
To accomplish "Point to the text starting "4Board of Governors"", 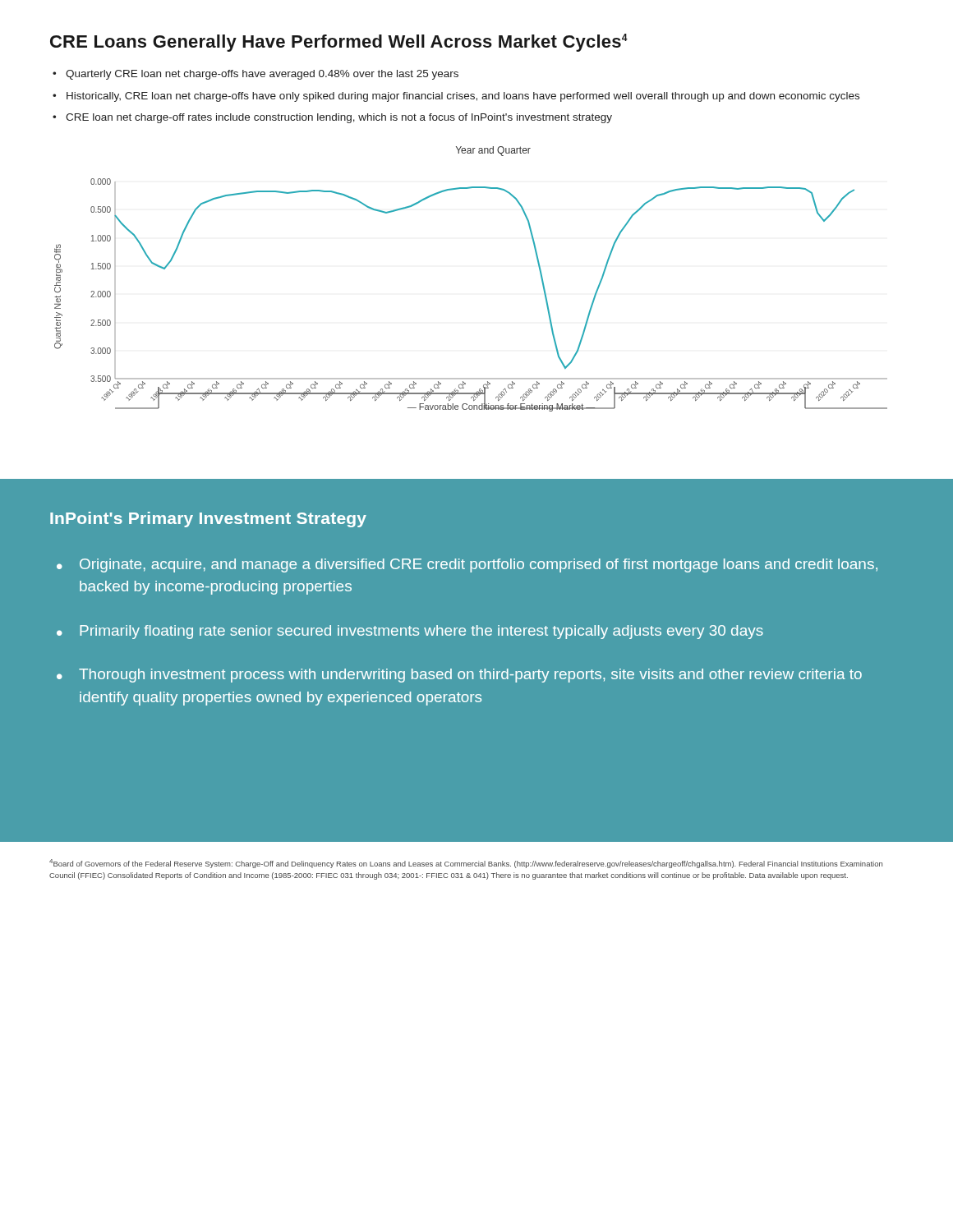I will pos(466,868).
